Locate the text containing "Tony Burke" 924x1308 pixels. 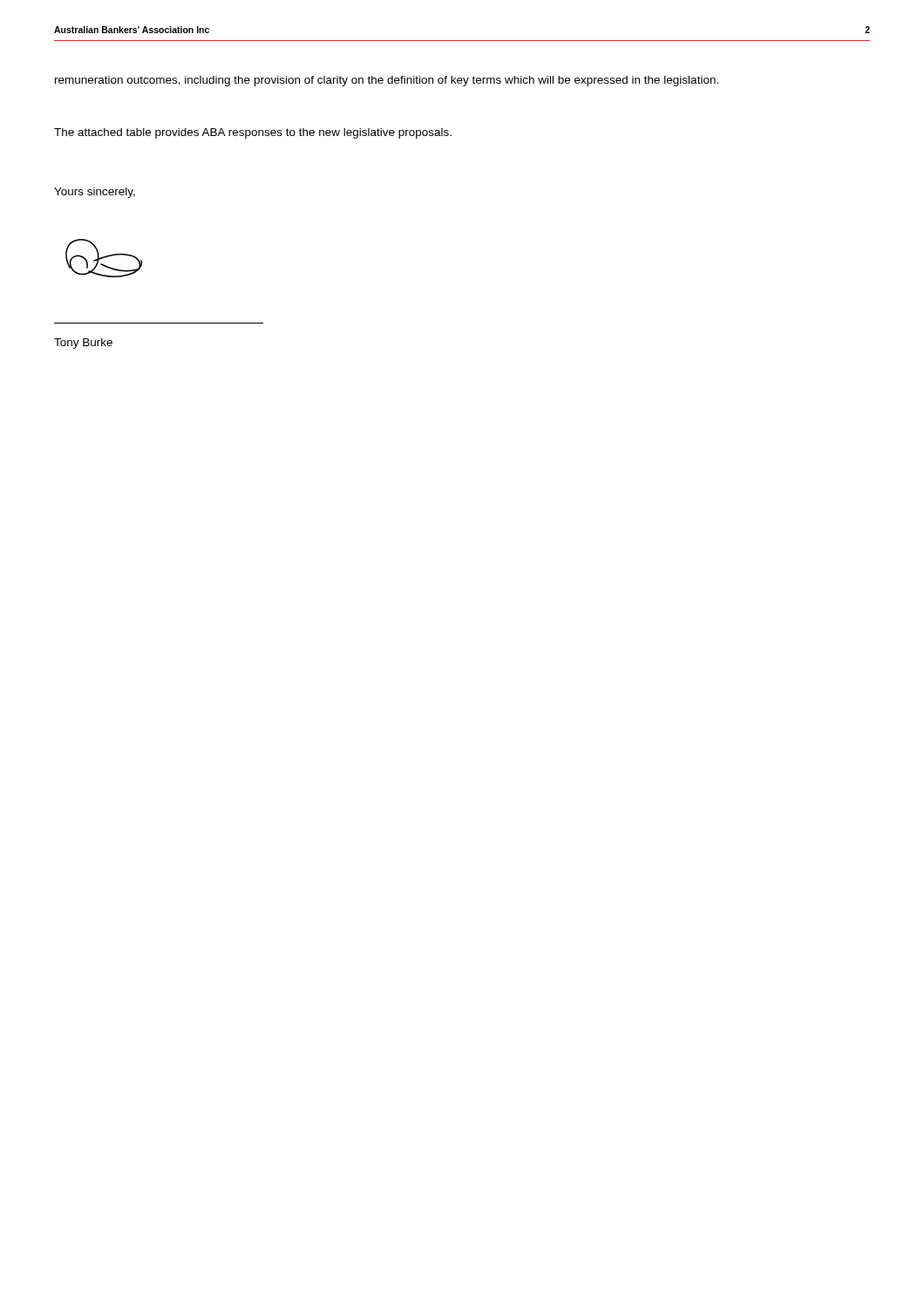click(83, 342)
